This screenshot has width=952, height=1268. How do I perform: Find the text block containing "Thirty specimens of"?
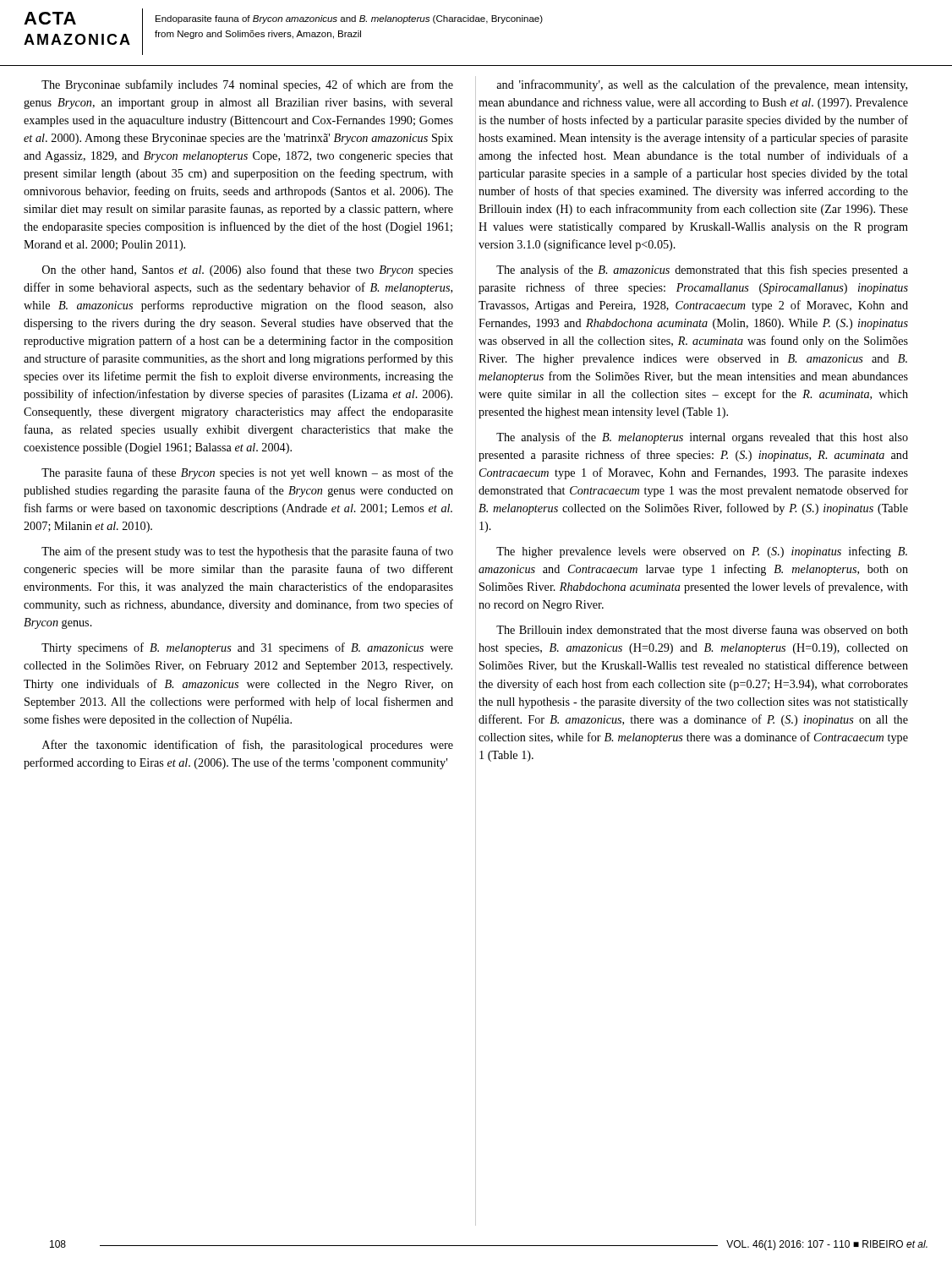tap(238, 684)
